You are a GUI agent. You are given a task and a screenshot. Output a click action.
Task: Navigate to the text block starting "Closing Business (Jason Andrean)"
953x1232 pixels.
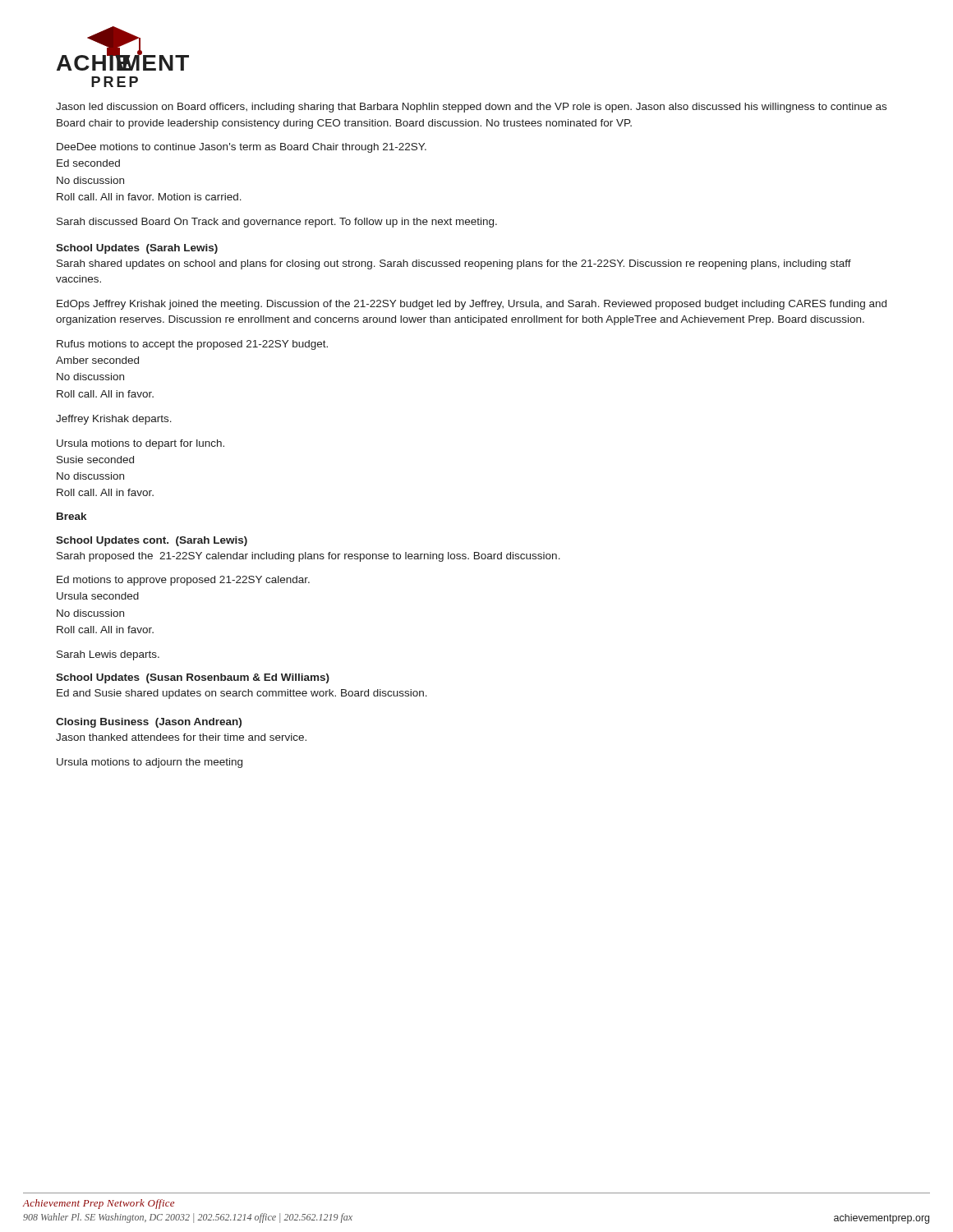[149, 722]
